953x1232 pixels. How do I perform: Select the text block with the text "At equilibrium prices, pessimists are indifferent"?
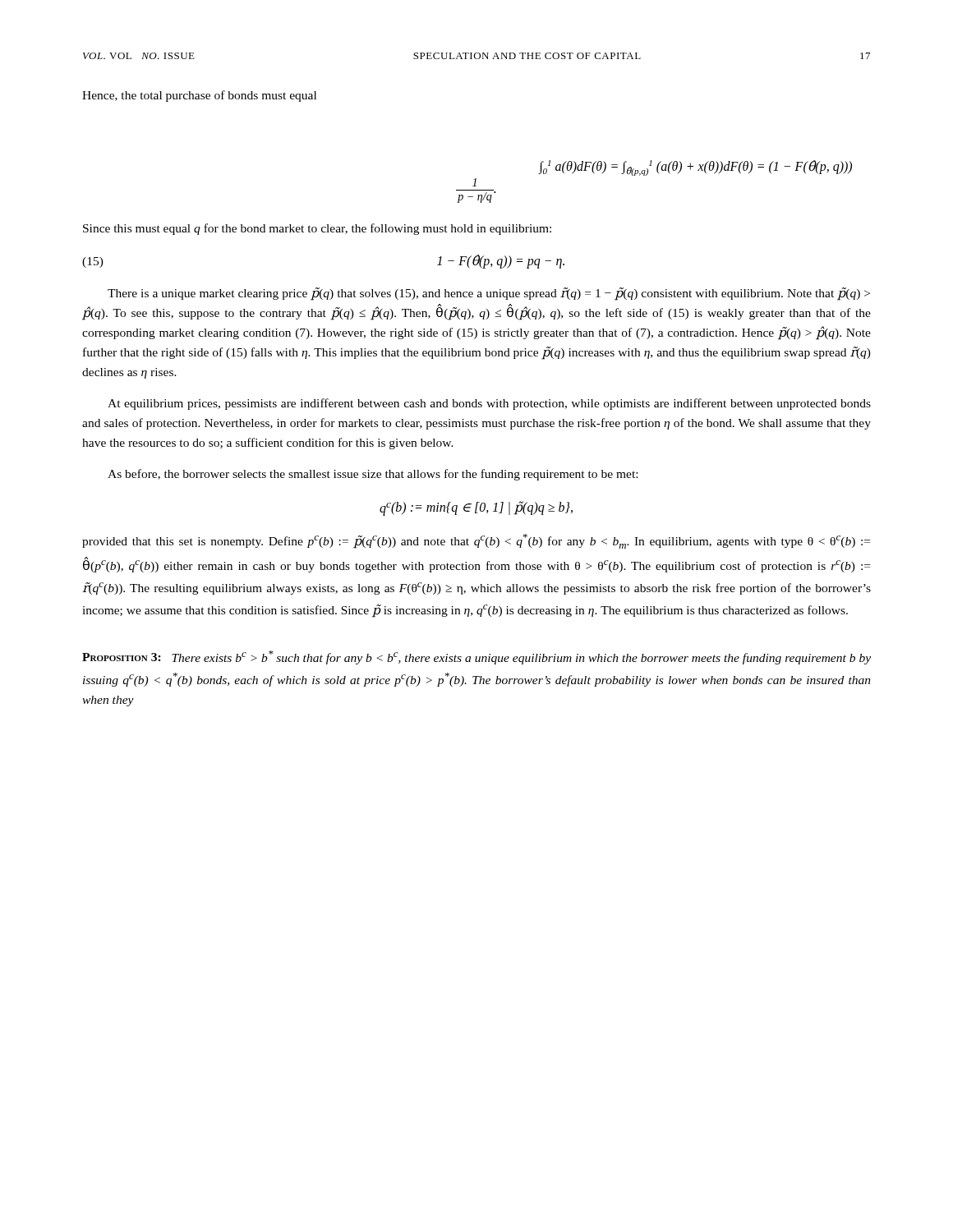click(476, 423)
